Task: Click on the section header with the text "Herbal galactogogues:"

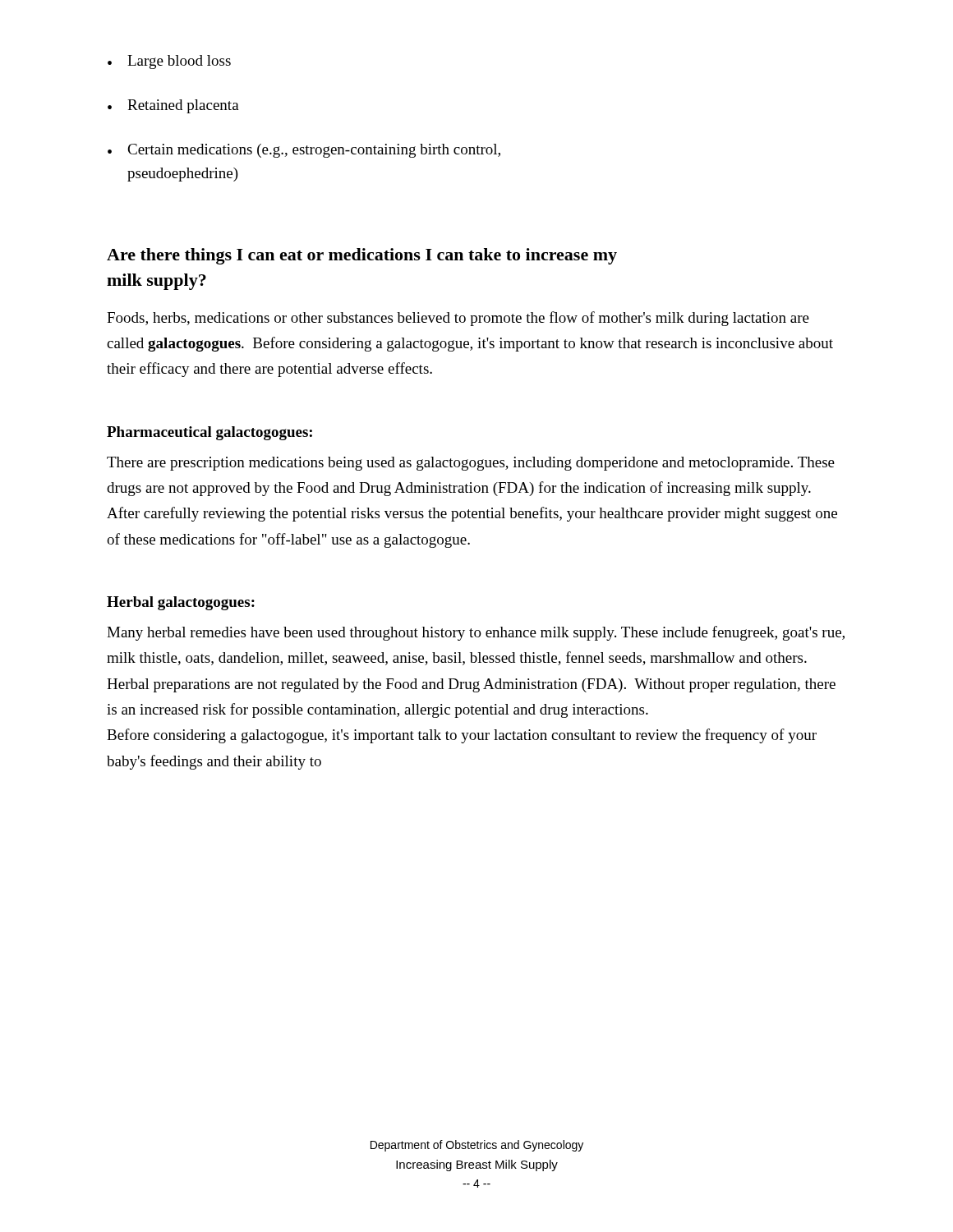Action: tap(181, 602)
